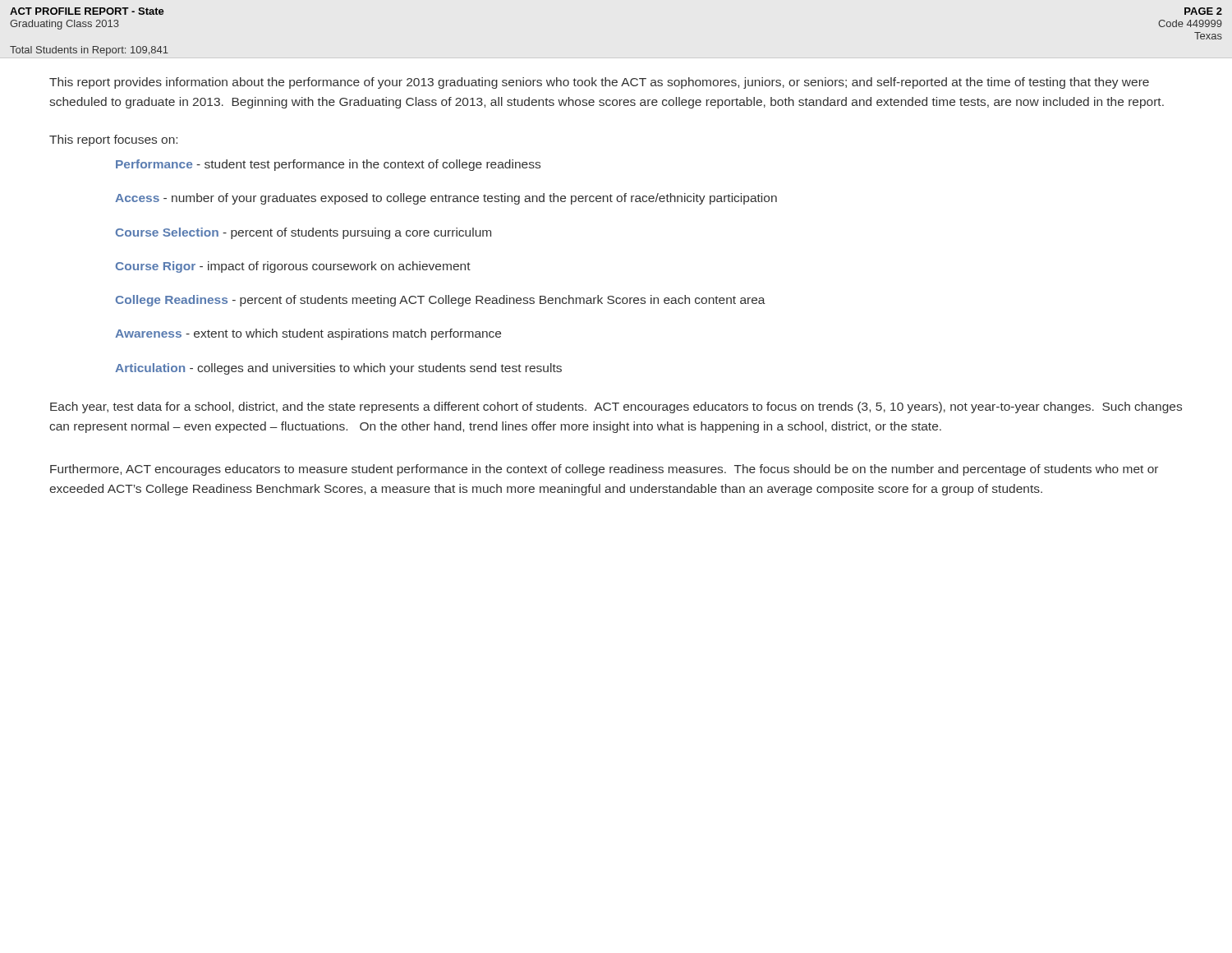Image resolution: width=1232 pixels, height=953 pixels.
Task: Find the text block with the text "Each year, test data for"
Action: [616, 416]
